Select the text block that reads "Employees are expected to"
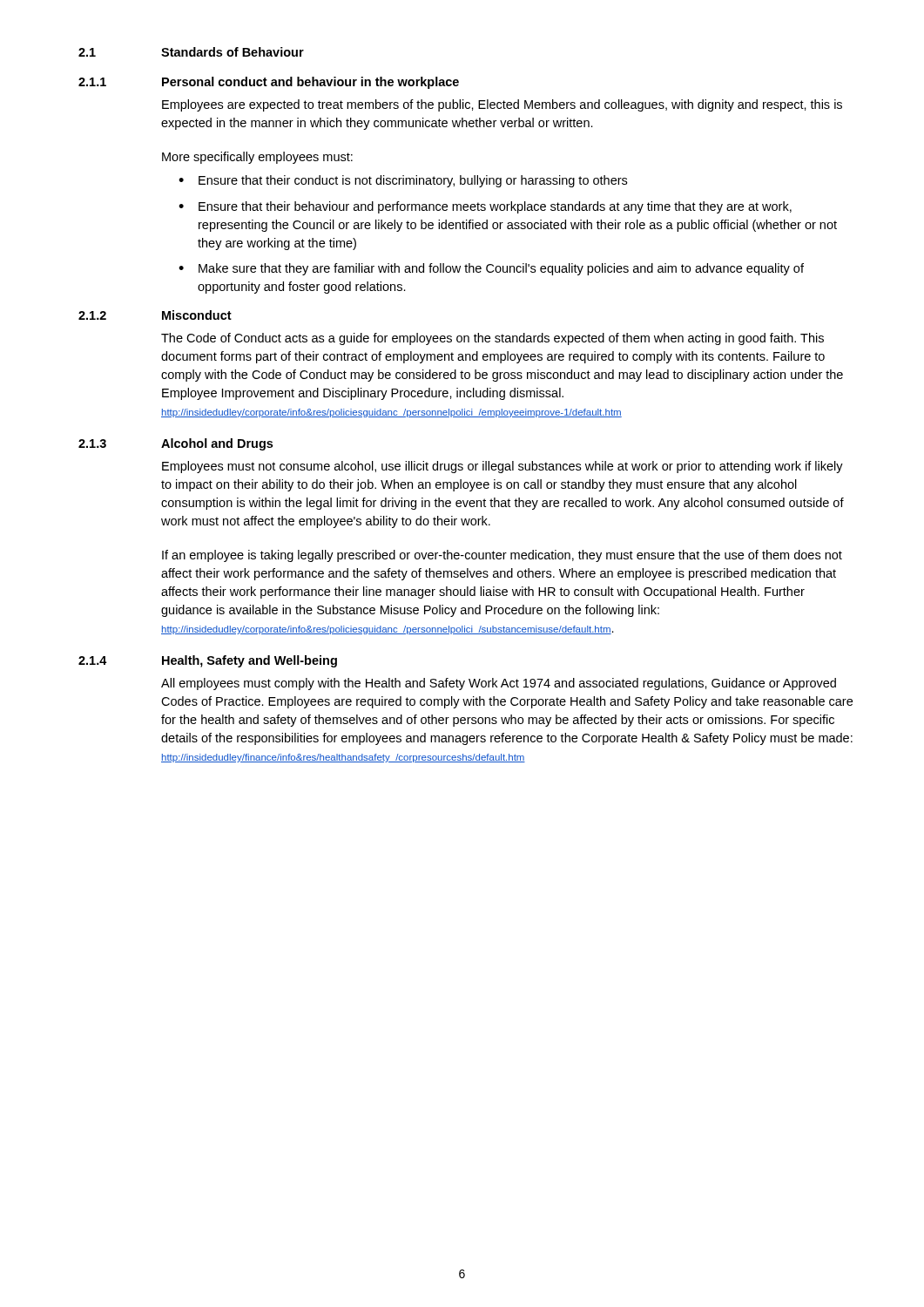 tap(502, 114)
